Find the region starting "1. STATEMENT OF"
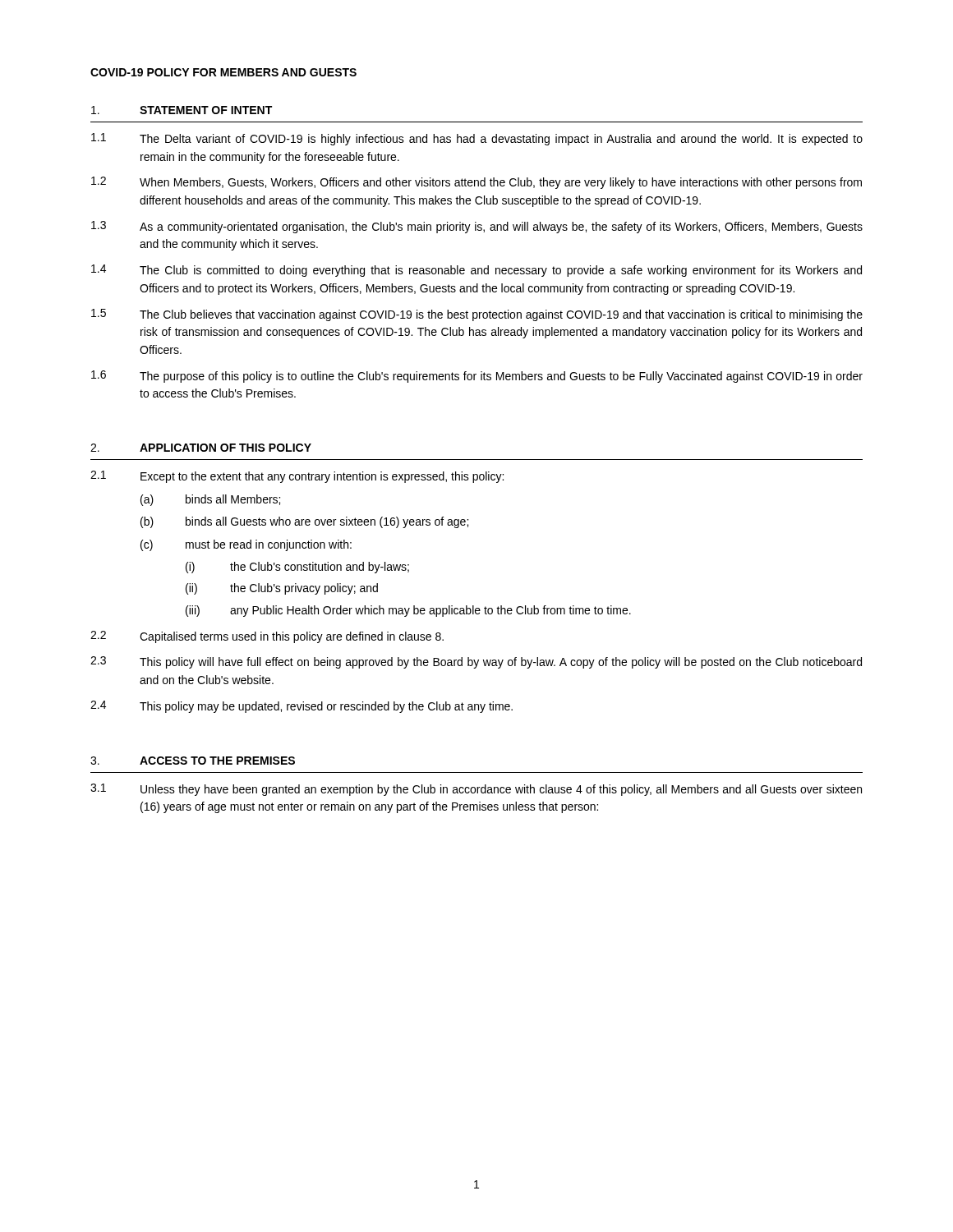Viewport: 953px width, 1232px height. coord(181,110)
